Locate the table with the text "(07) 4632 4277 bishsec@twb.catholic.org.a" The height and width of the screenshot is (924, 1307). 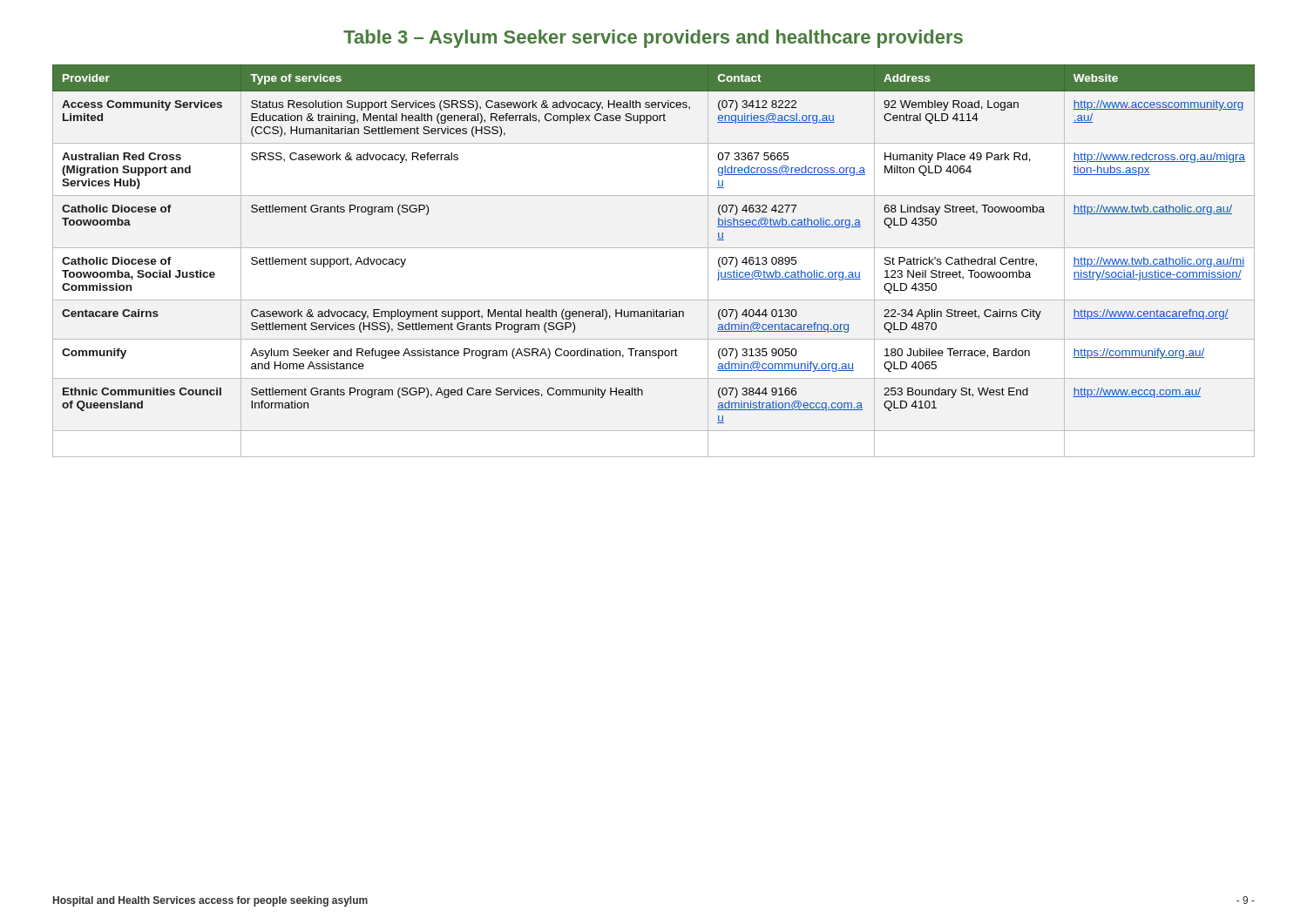(x=654, y=261)
